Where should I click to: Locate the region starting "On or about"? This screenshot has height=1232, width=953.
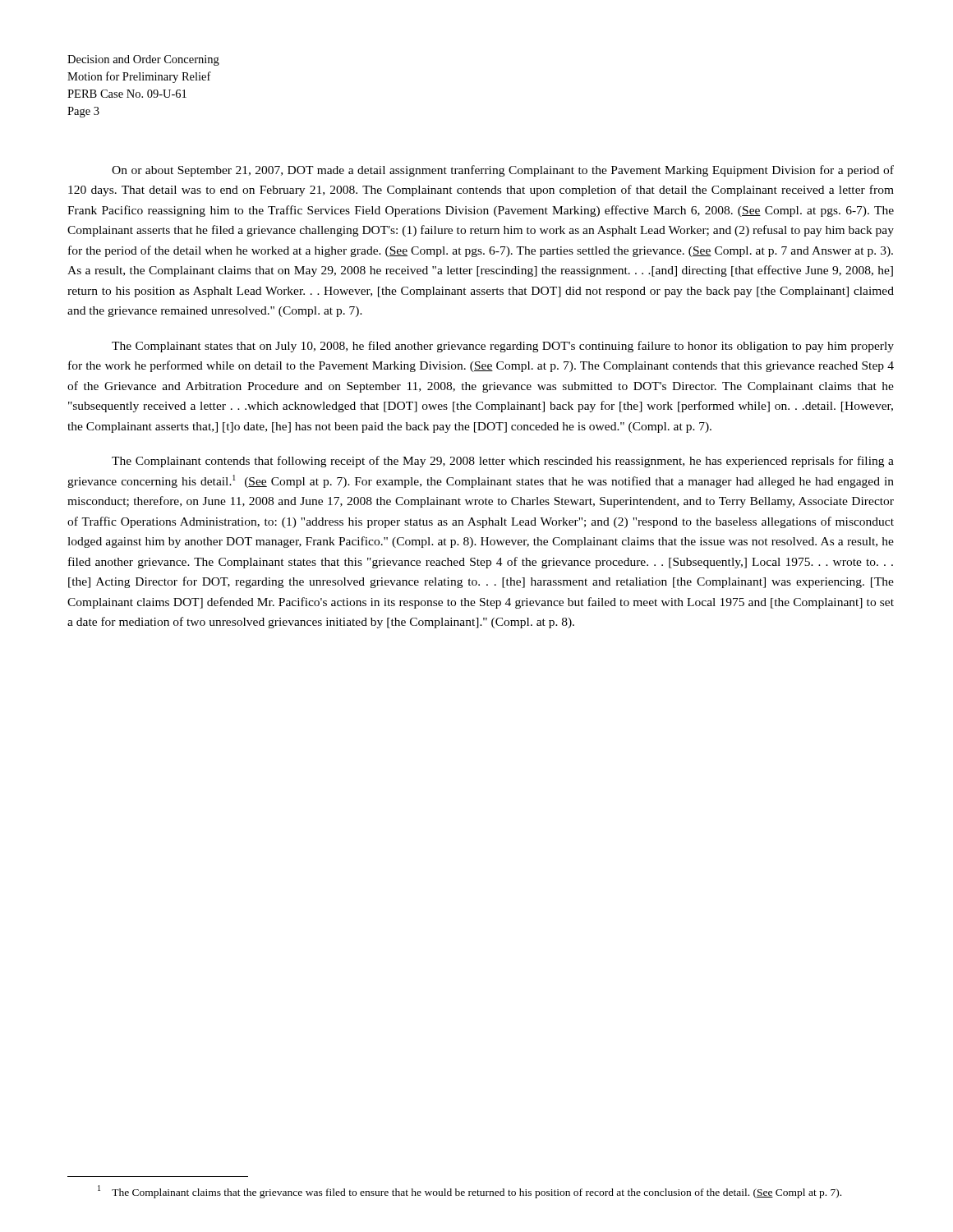pos(481,240)
